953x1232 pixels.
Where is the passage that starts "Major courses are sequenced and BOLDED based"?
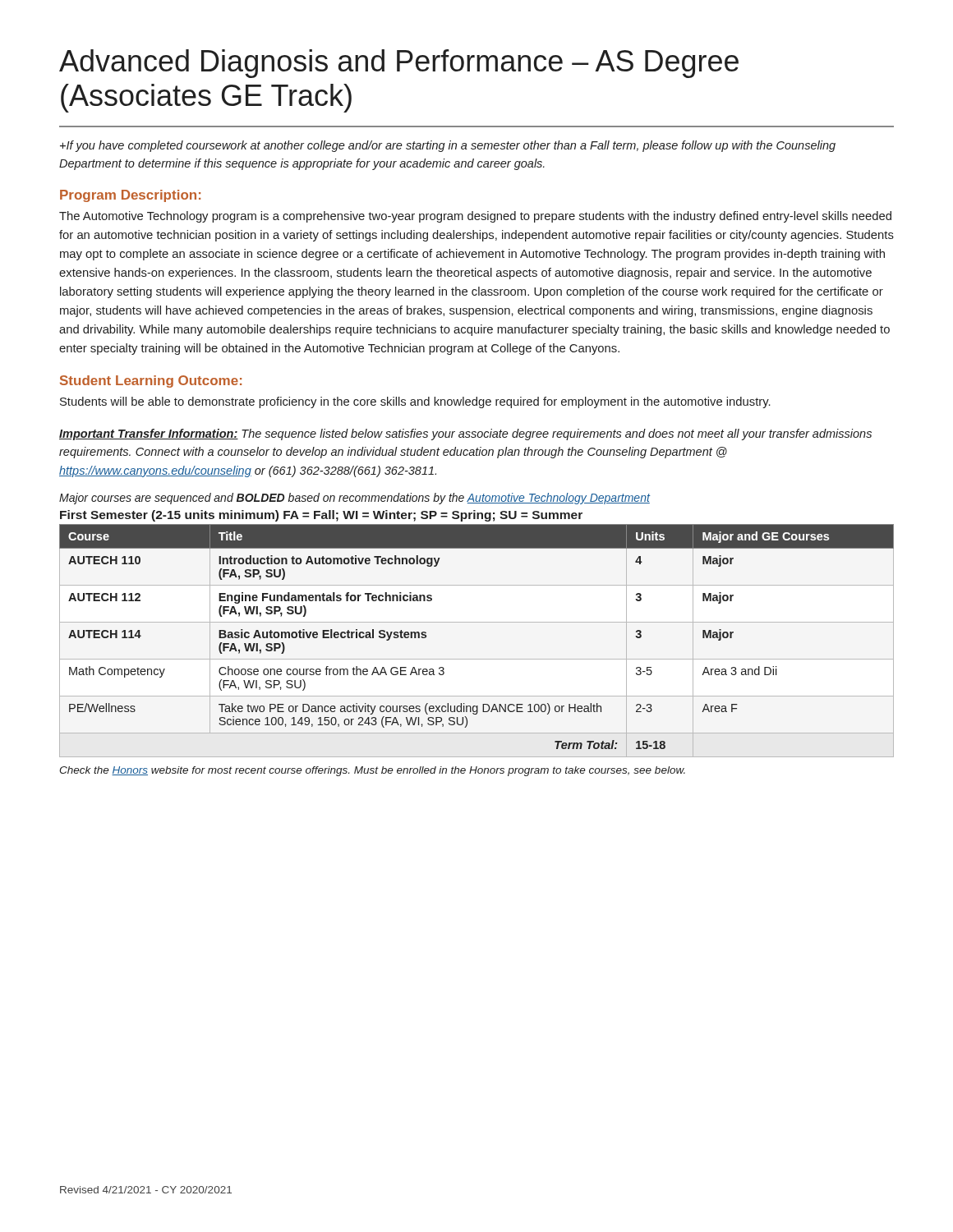tap(354, 498)
